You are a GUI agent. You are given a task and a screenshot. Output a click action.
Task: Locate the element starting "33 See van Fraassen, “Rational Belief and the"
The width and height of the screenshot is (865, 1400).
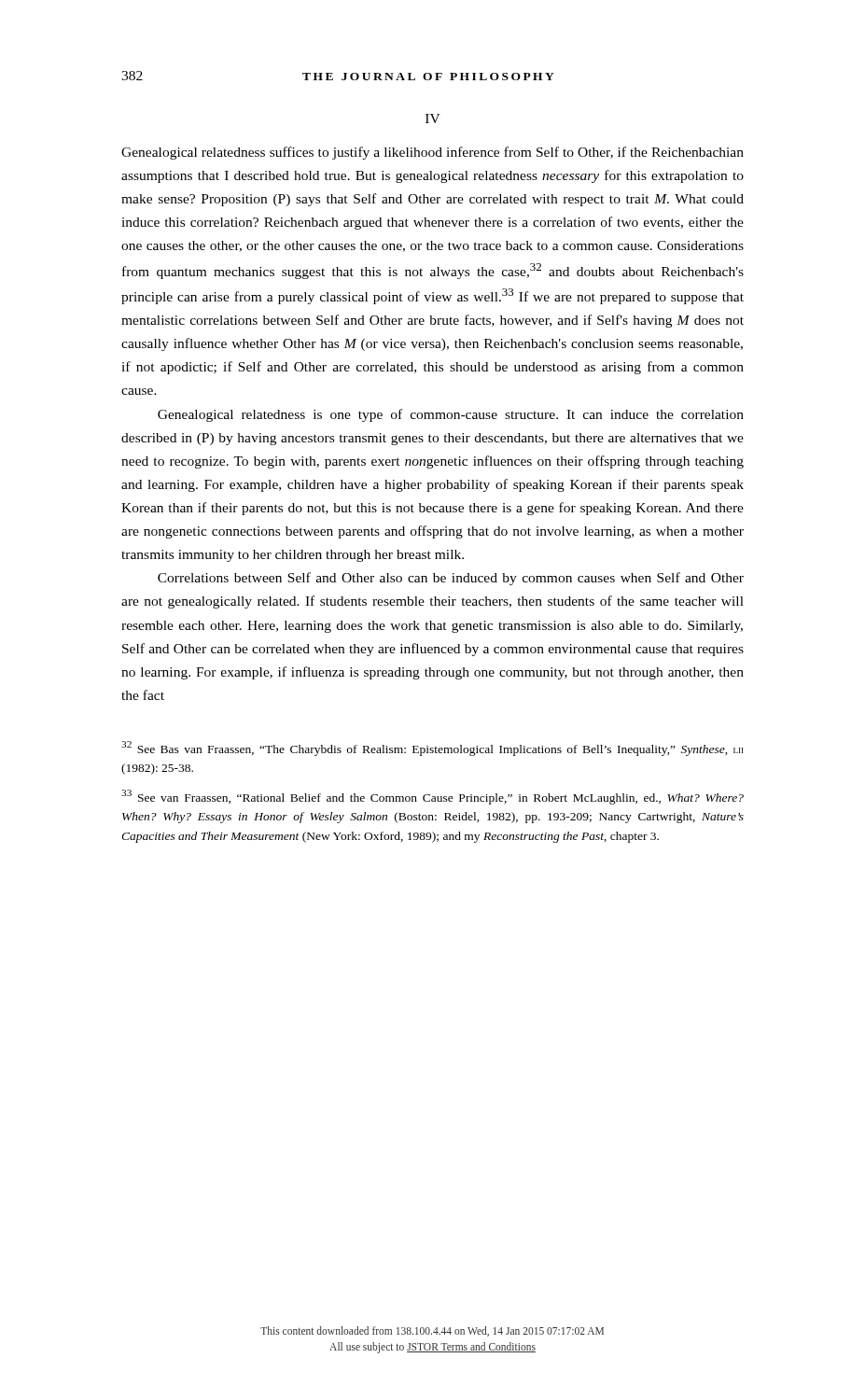(432, 815)
